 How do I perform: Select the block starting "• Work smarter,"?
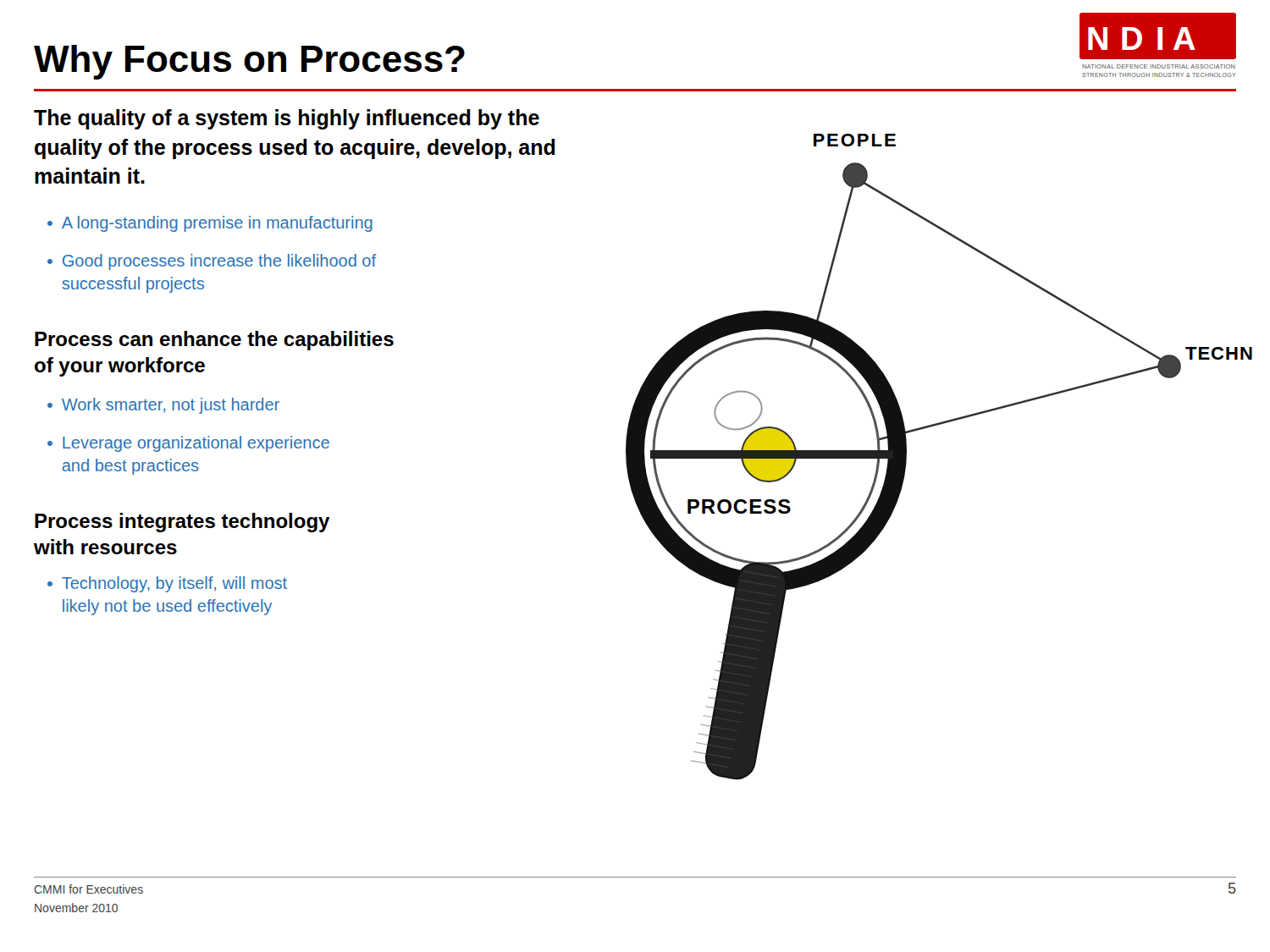click(163, 406)
